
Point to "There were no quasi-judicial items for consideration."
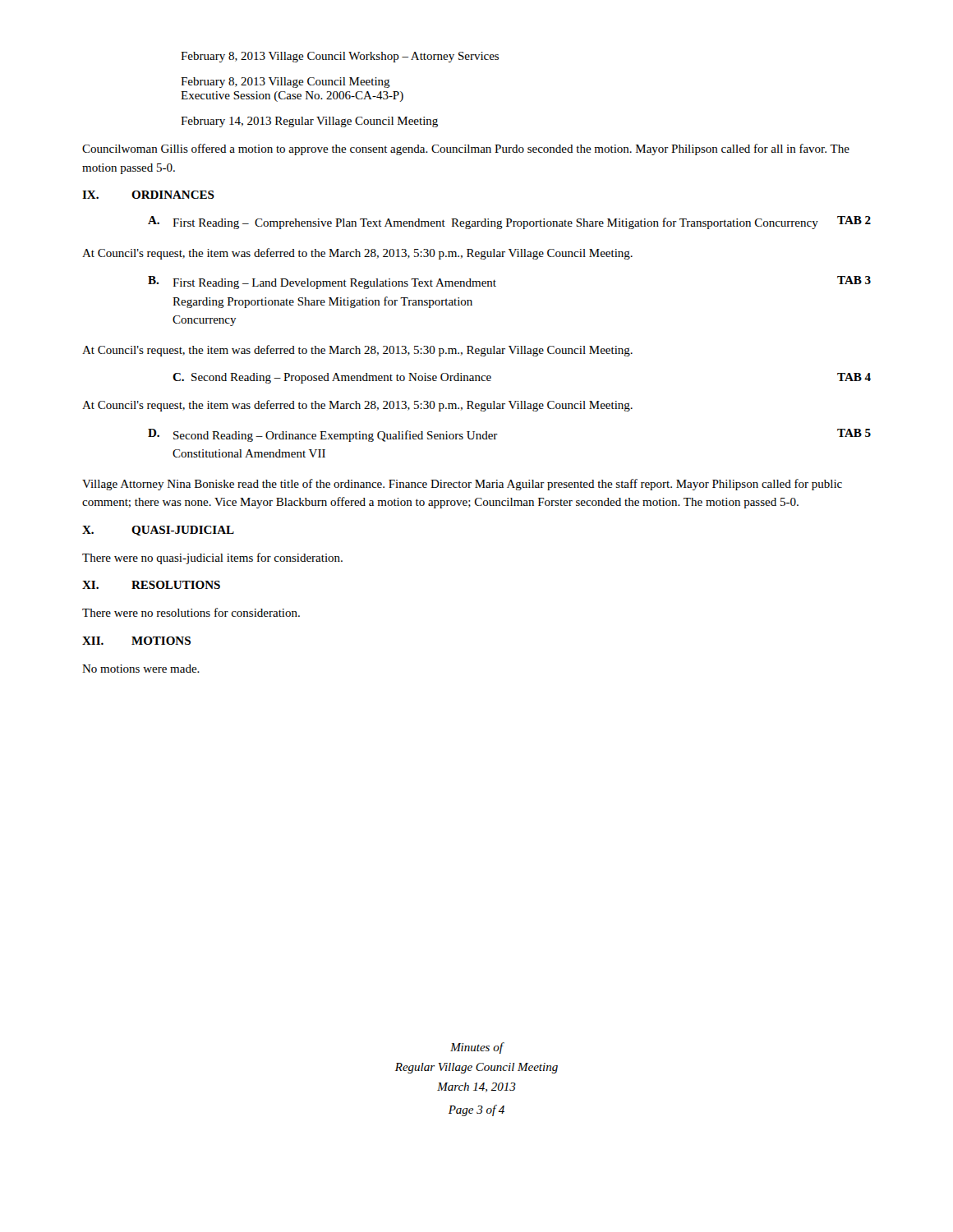coord(212,559)
